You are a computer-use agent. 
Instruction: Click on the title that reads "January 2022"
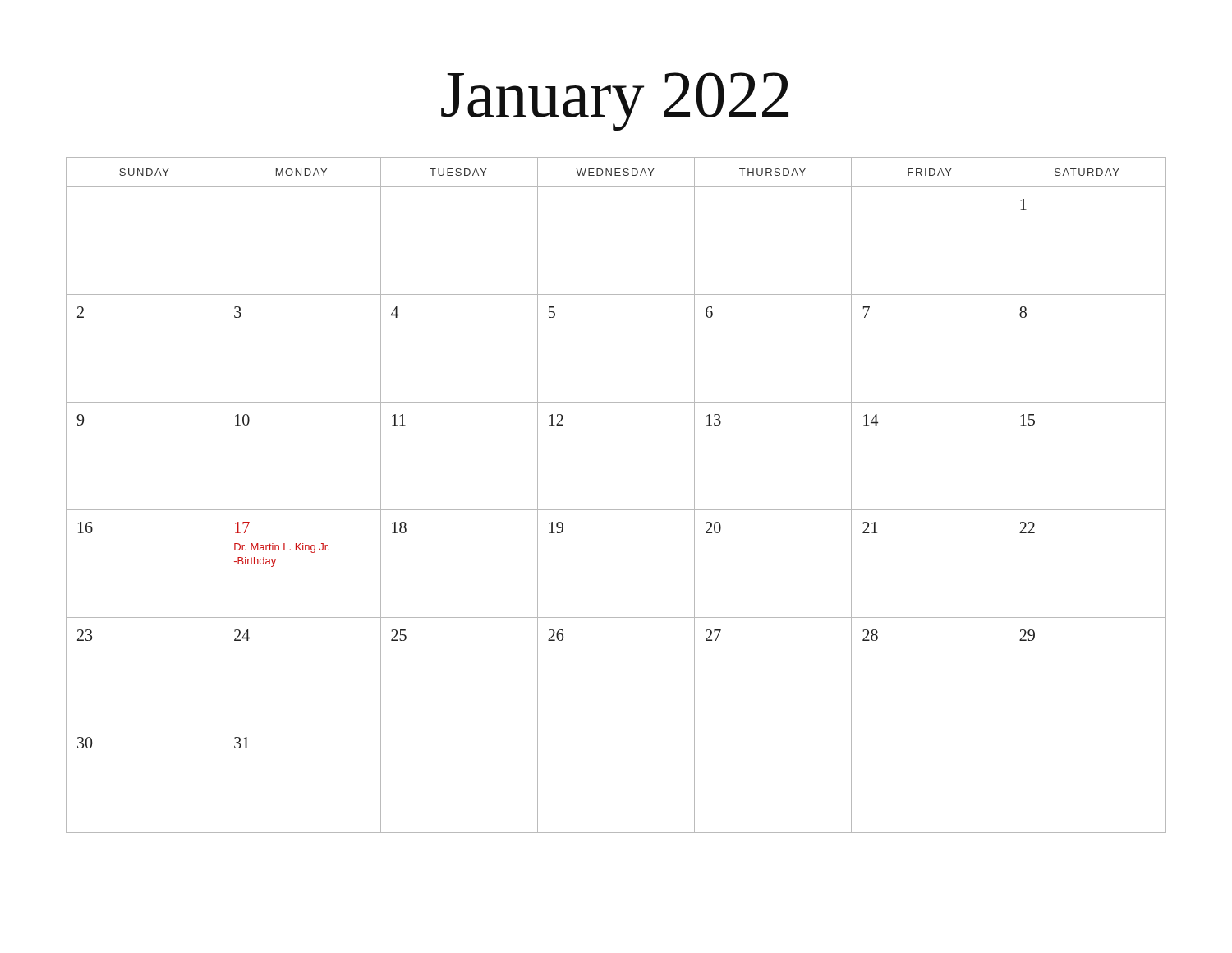click(616, 95)
